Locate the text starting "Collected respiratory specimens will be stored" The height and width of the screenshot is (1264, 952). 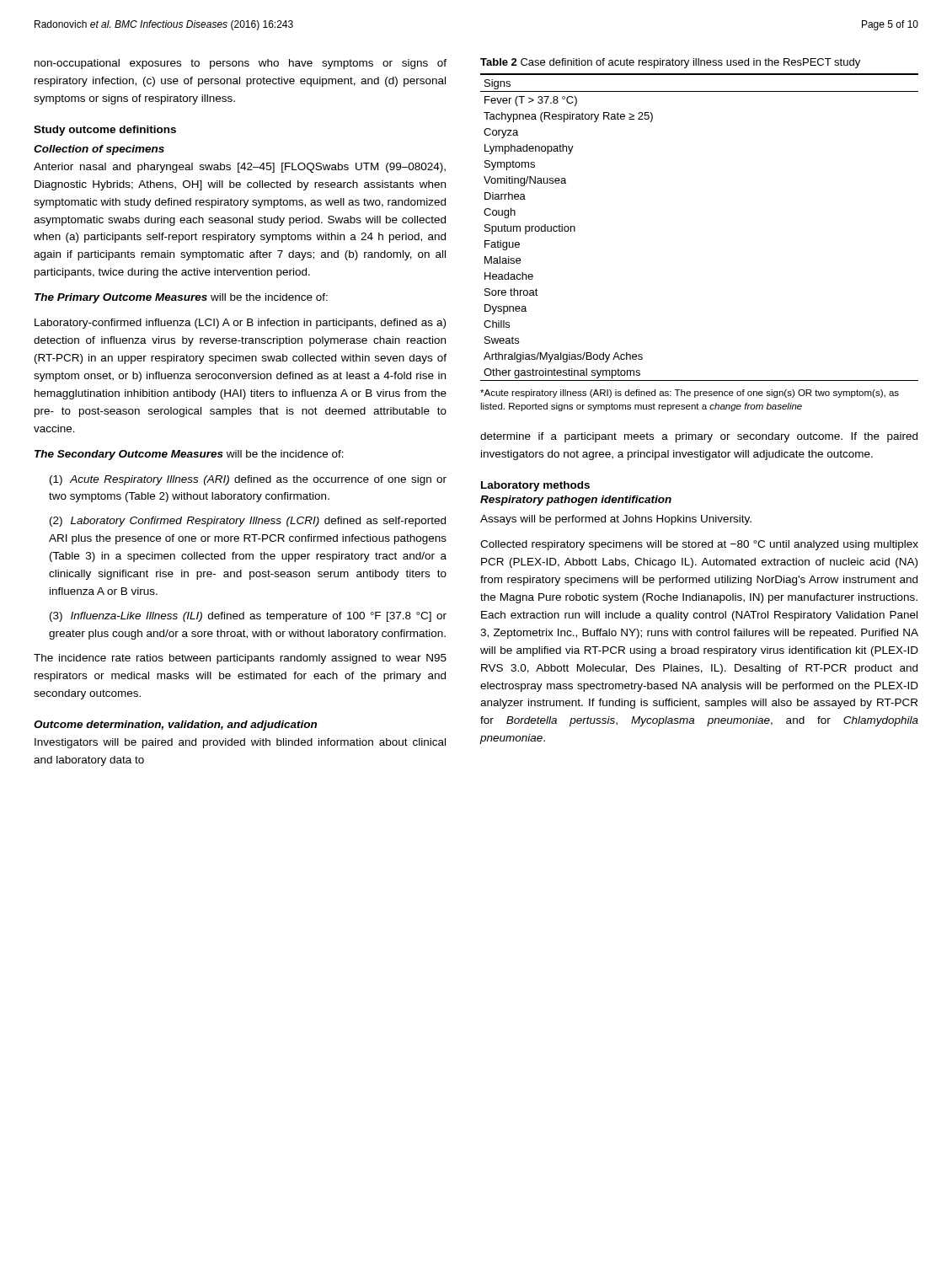[x=699, y=641]
